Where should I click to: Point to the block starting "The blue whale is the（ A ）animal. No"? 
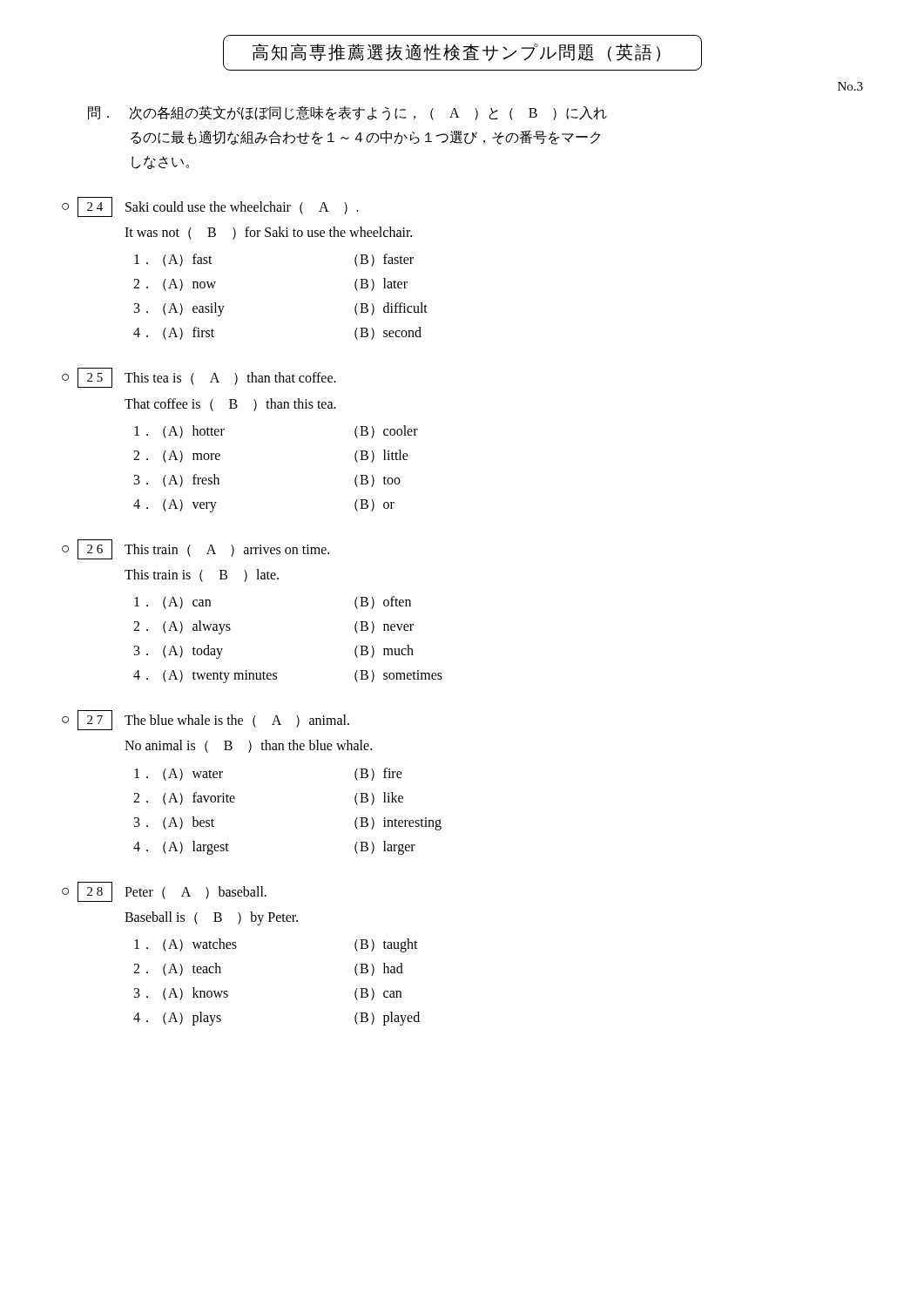(x=237, y=721)
